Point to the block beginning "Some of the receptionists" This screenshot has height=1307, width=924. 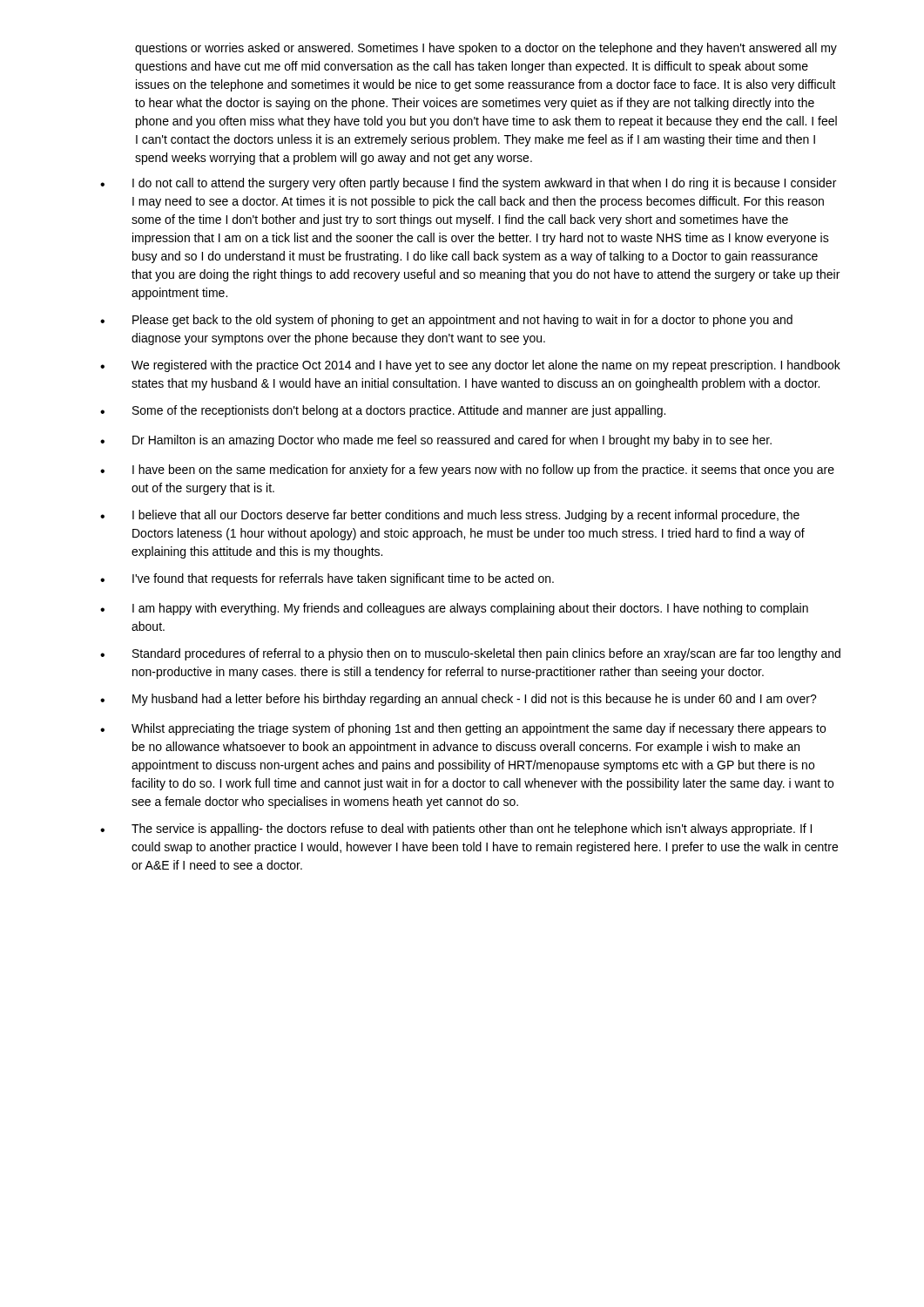click(x=486, y=411)
